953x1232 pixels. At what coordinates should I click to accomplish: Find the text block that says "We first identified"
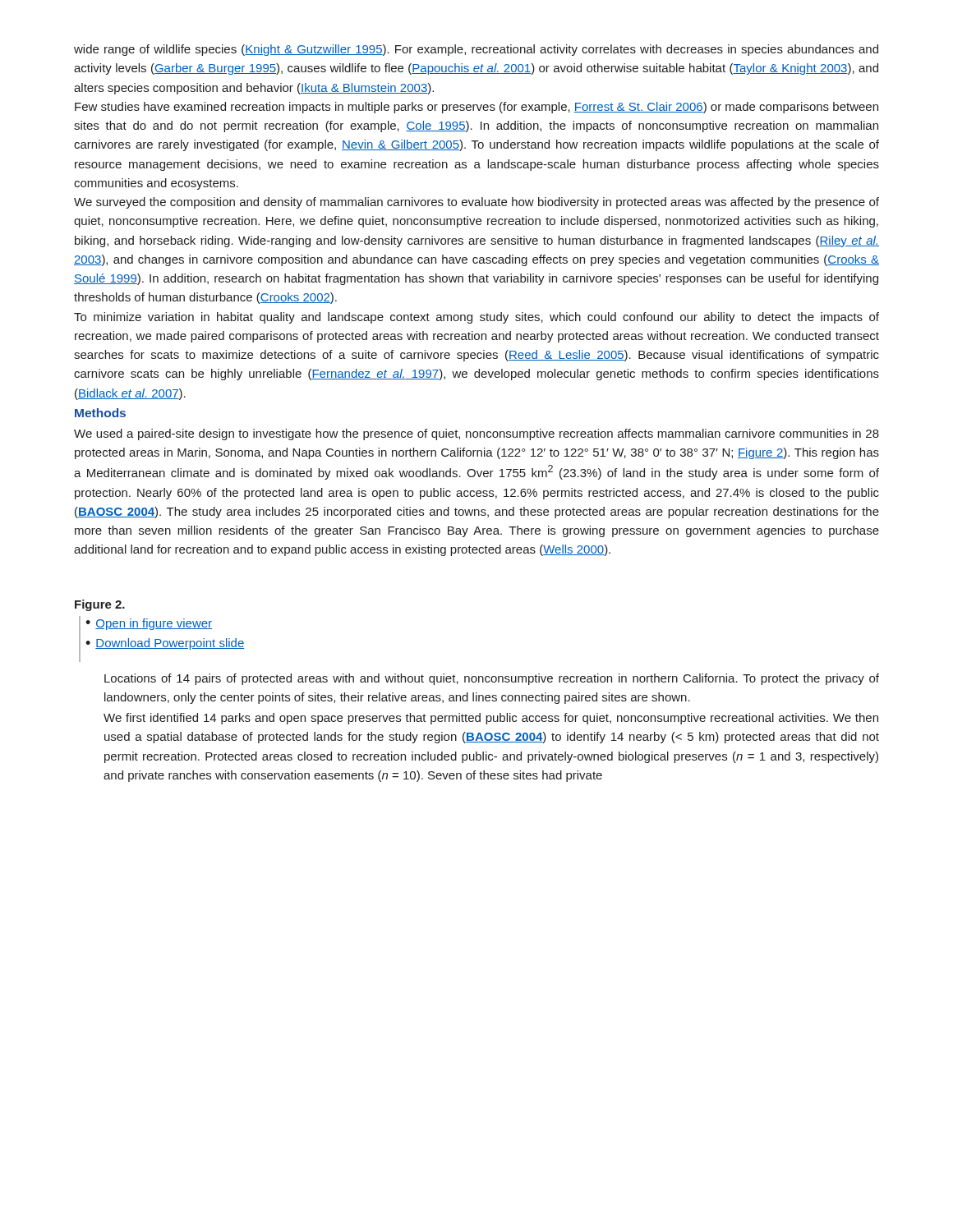click(x=491, y=746)
